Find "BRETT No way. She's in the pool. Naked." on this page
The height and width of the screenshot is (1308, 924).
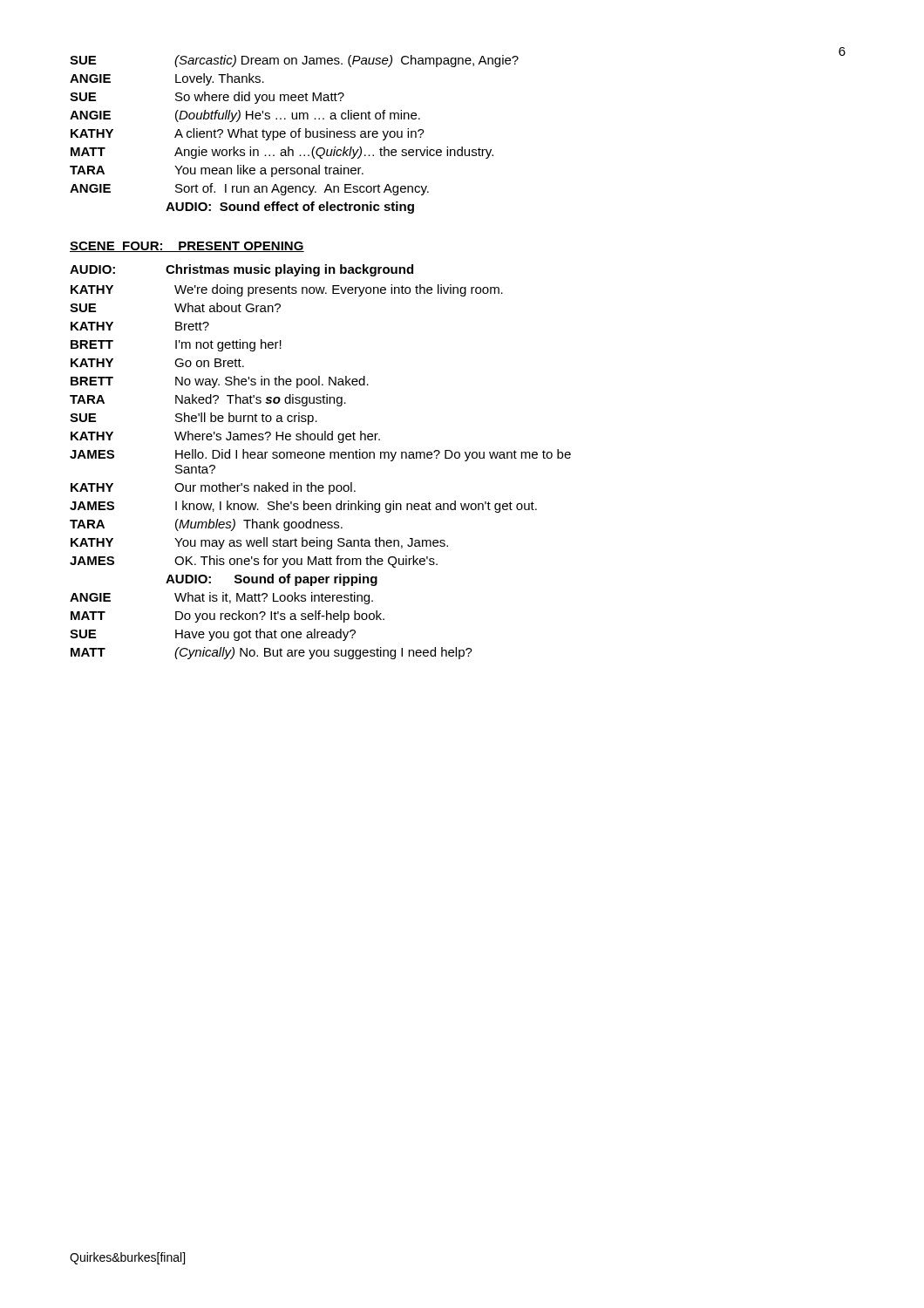220,382
